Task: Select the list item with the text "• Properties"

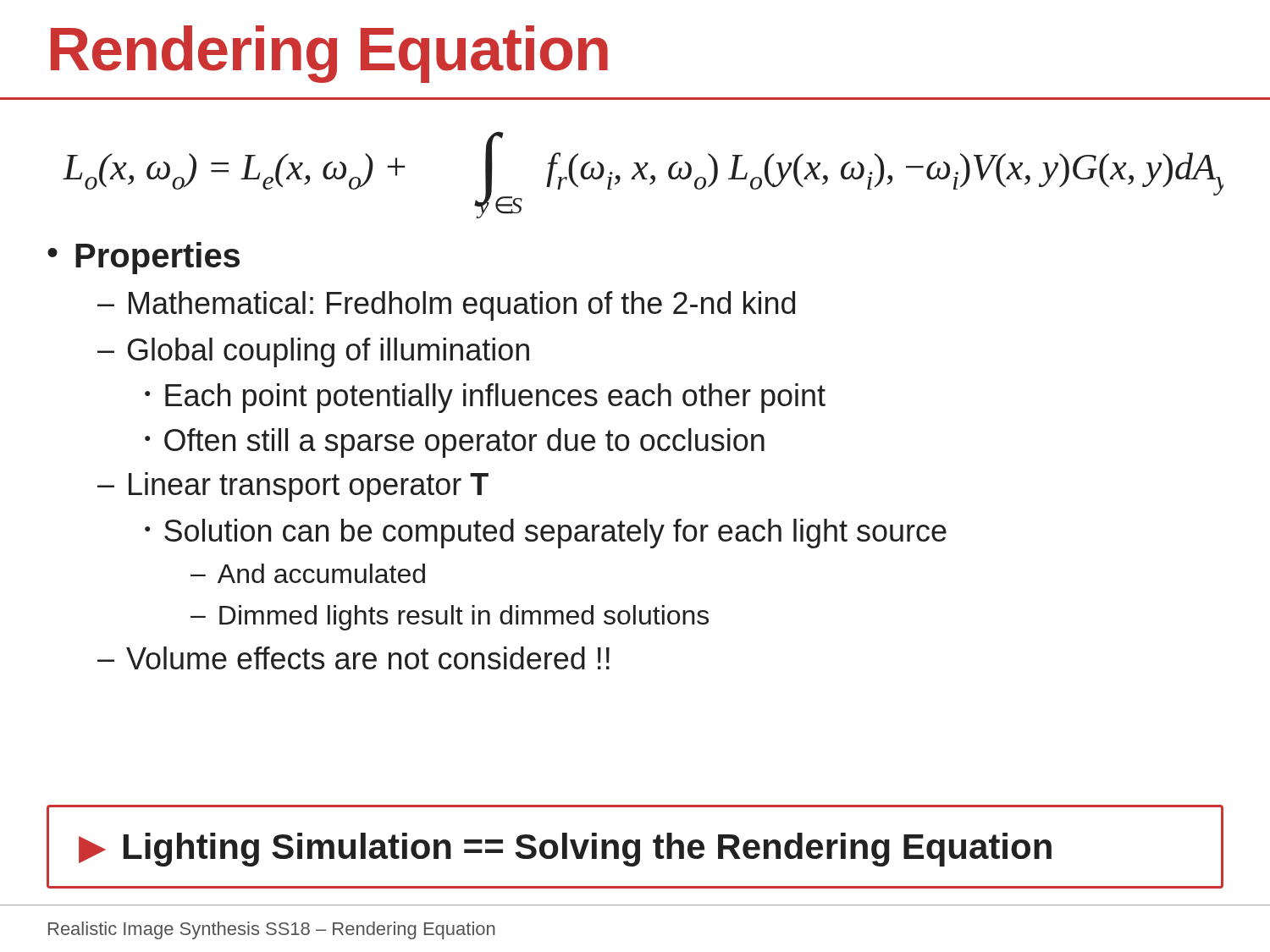Action: 144,256
